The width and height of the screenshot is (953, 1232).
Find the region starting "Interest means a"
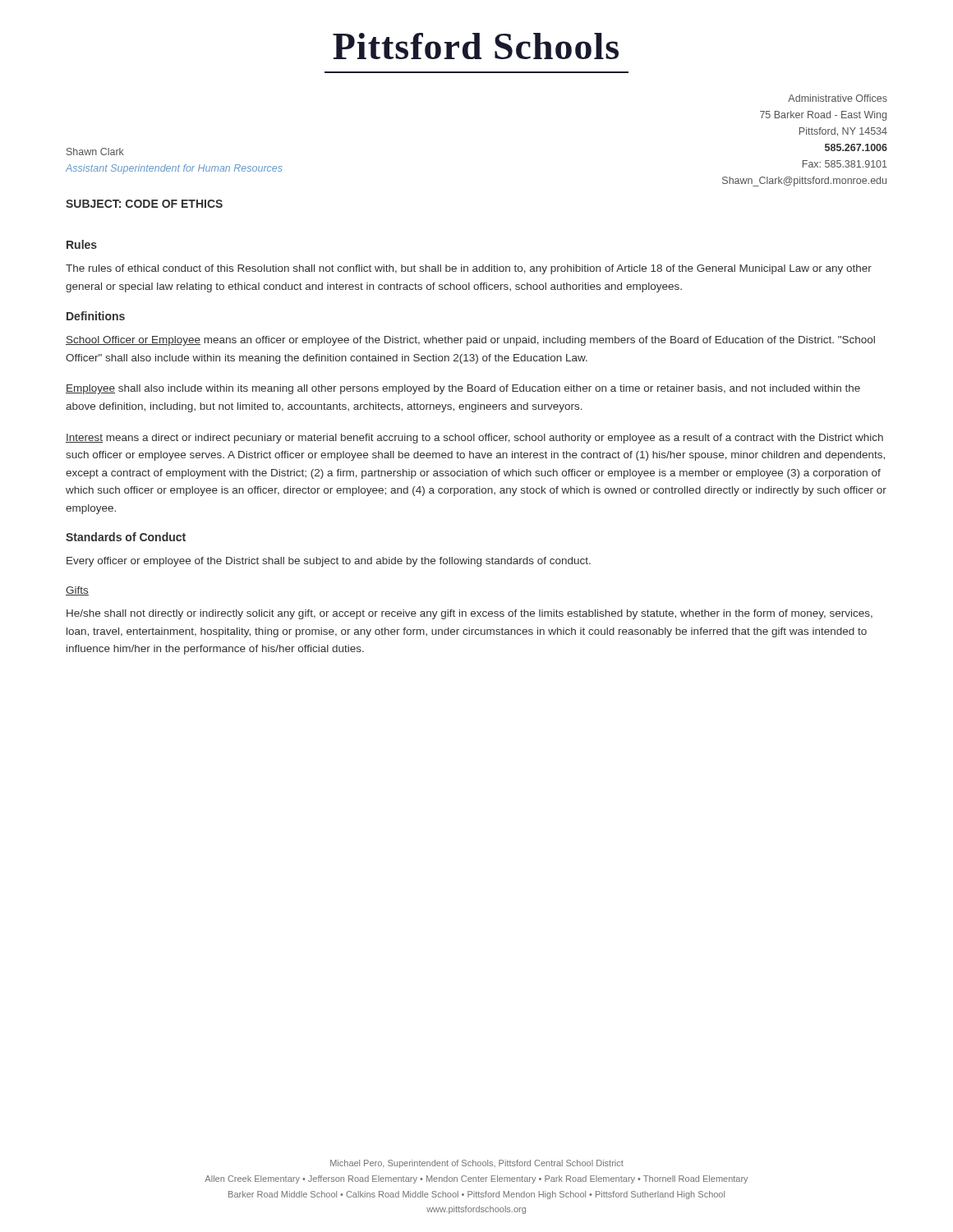[476, 472]
